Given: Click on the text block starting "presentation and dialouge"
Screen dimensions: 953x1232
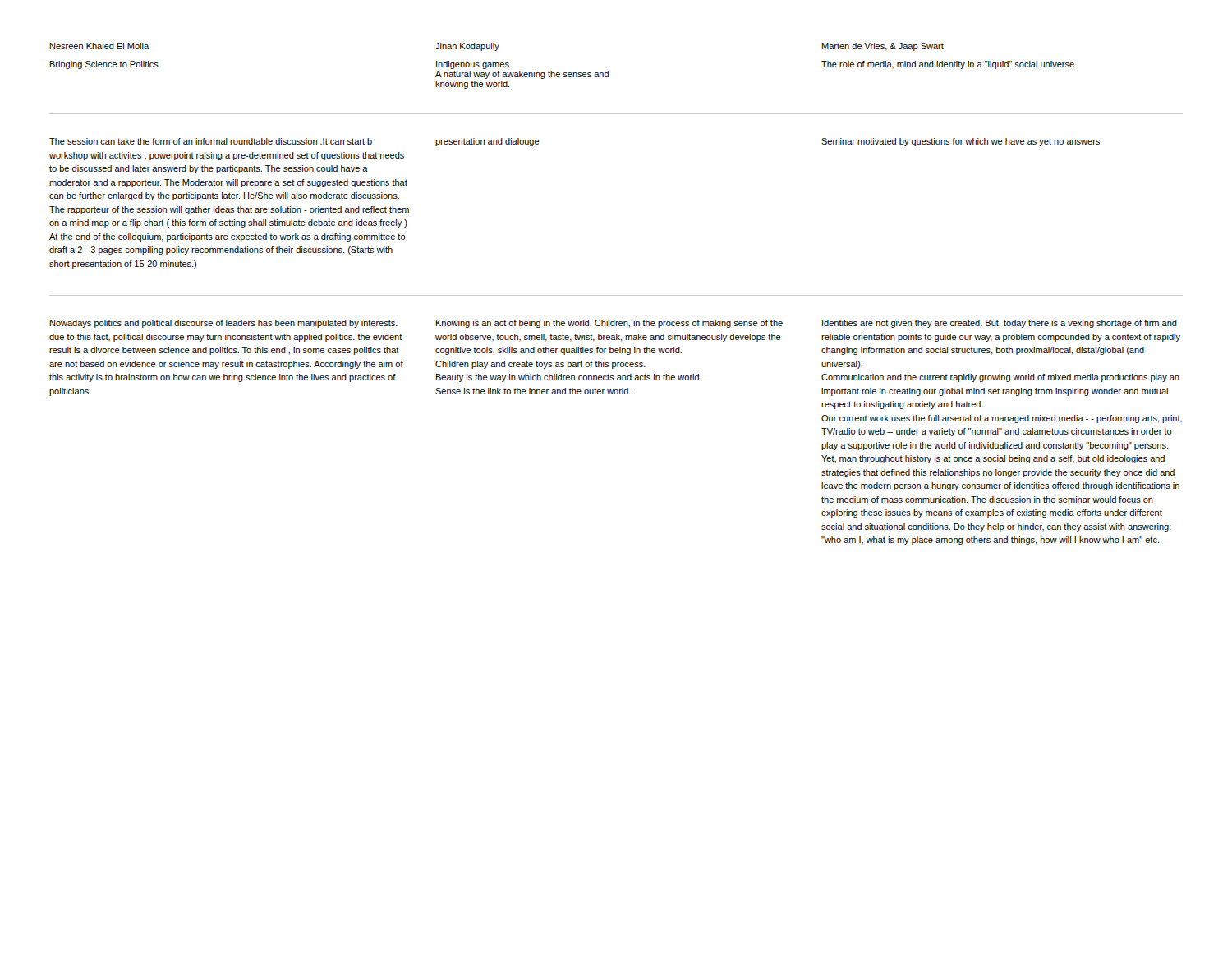Looking at the screenshot, I should click(x=487, y=141).
